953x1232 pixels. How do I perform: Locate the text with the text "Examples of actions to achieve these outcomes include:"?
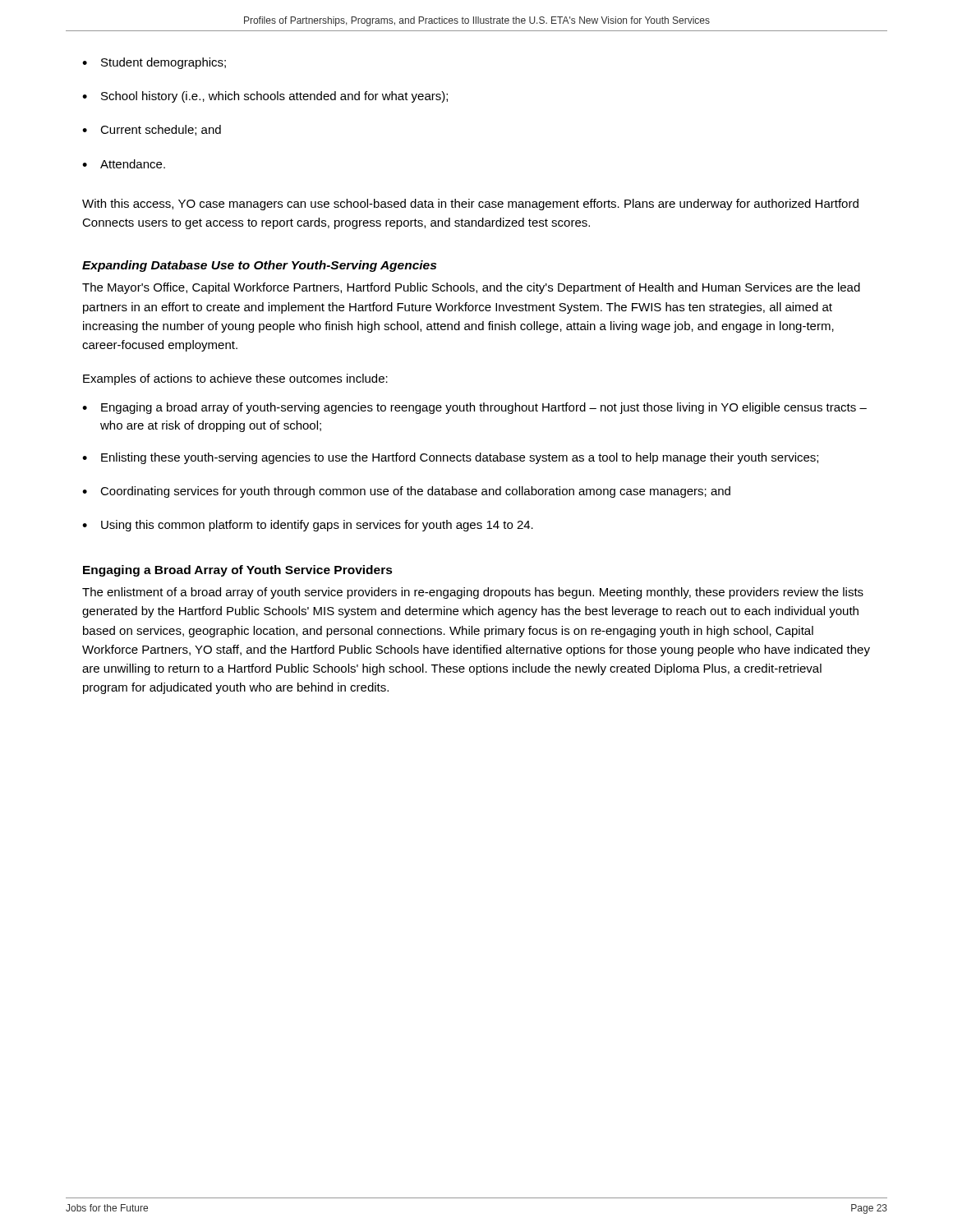[235, 378]
